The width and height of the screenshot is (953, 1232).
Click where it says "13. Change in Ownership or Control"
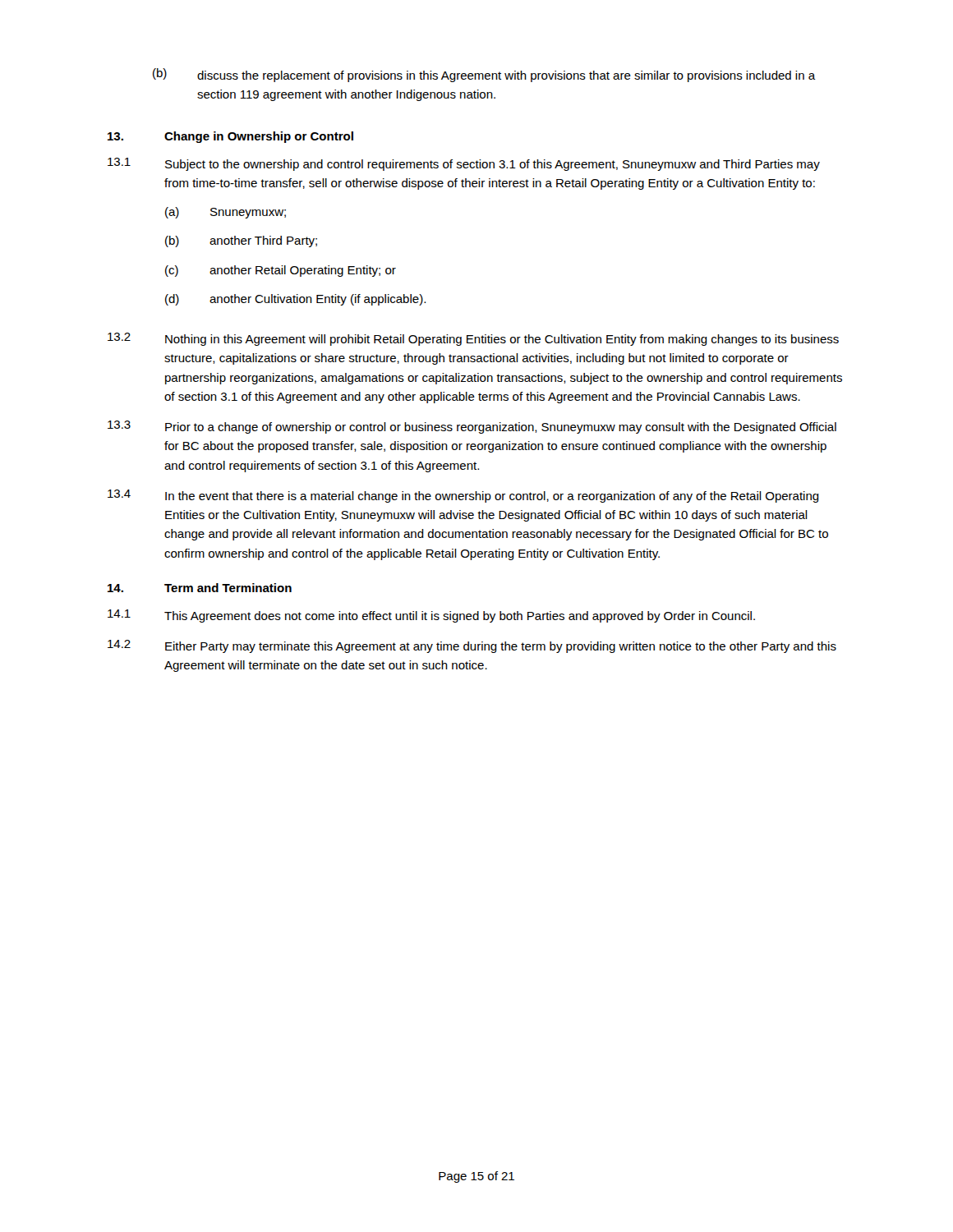click(x=230, y=136)
